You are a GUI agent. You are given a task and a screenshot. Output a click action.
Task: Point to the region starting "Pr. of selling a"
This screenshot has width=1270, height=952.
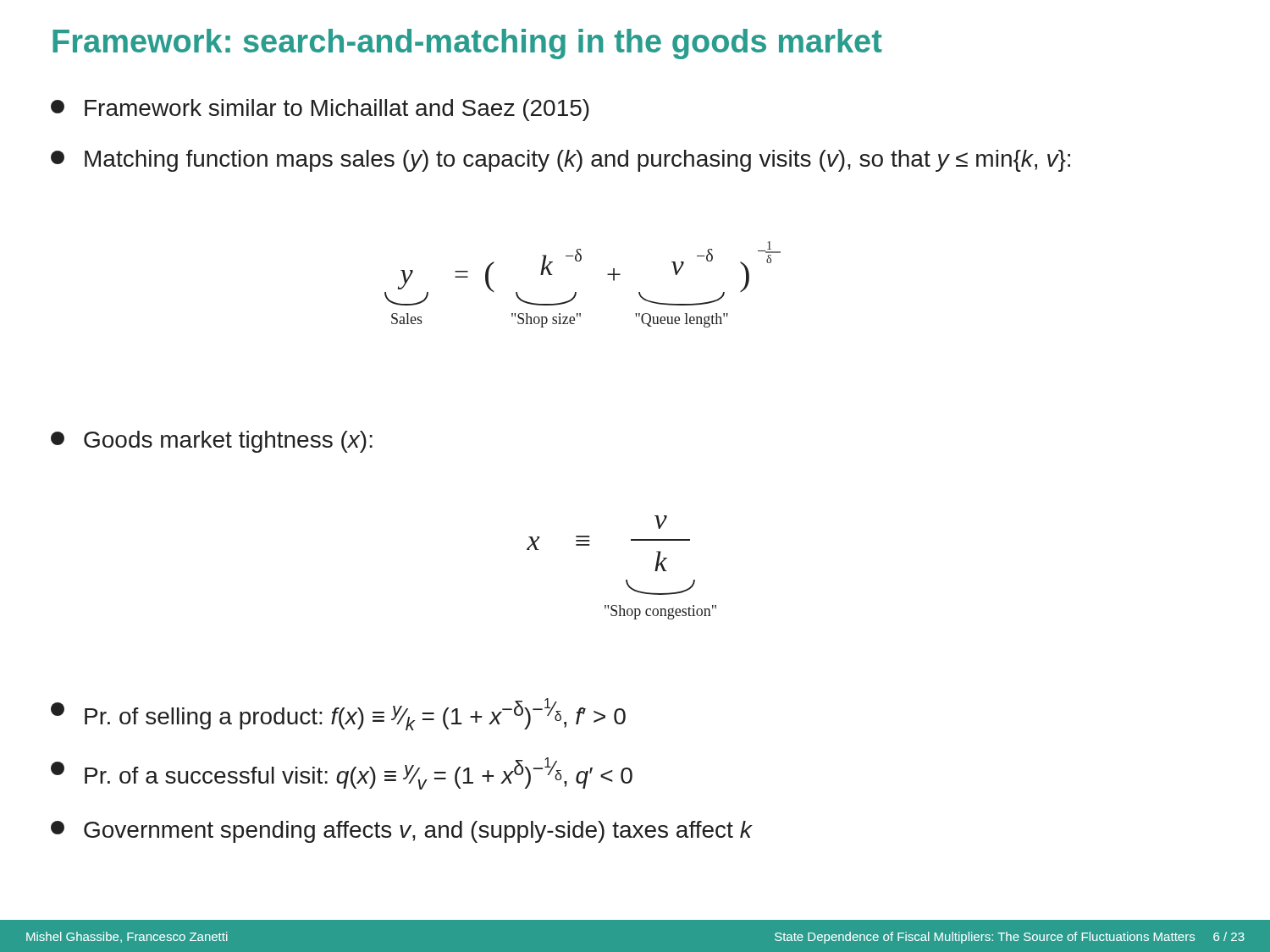tap(339, 716)
